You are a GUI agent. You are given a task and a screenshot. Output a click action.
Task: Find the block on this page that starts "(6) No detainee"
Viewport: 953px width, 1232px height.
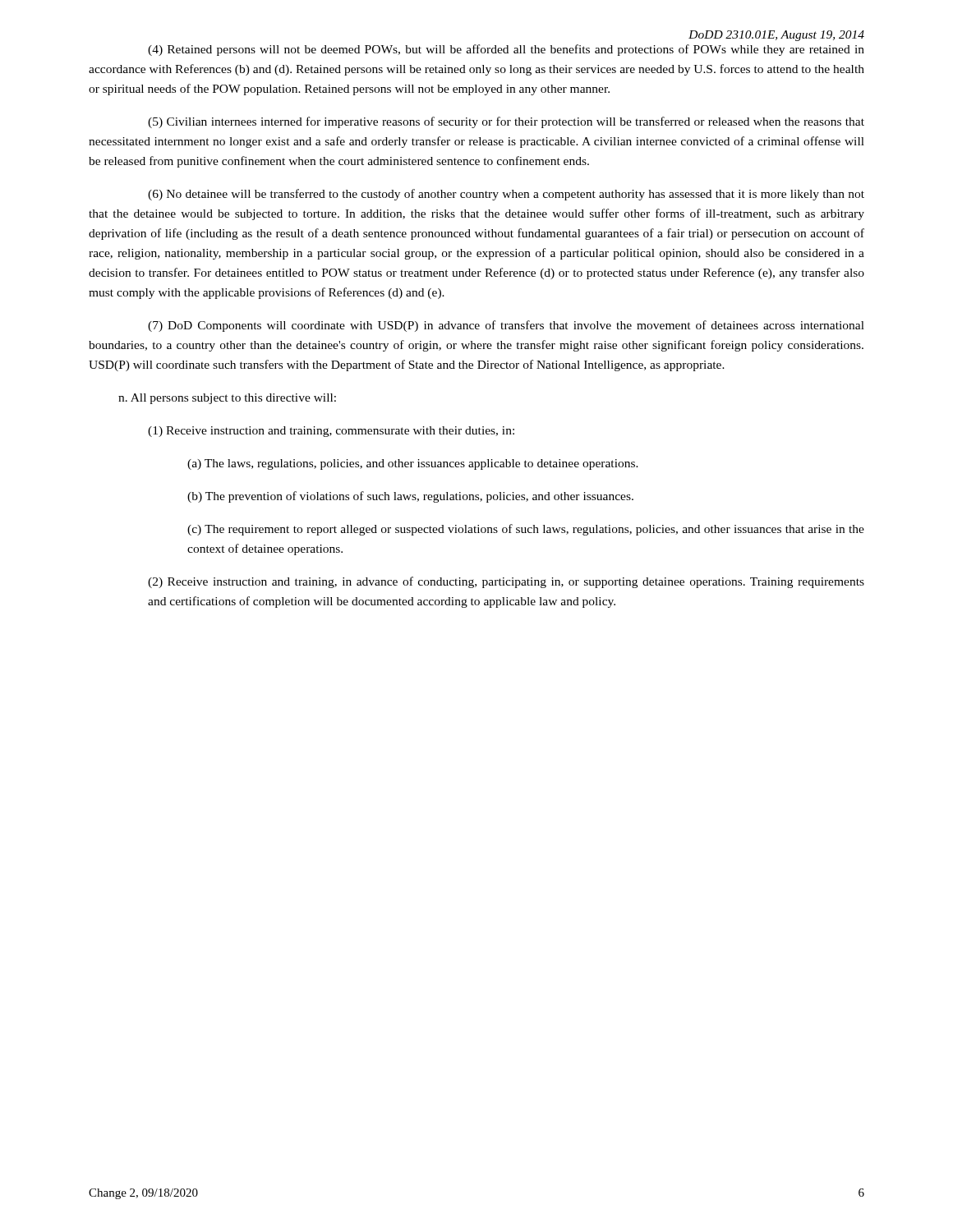click(476, 243)
